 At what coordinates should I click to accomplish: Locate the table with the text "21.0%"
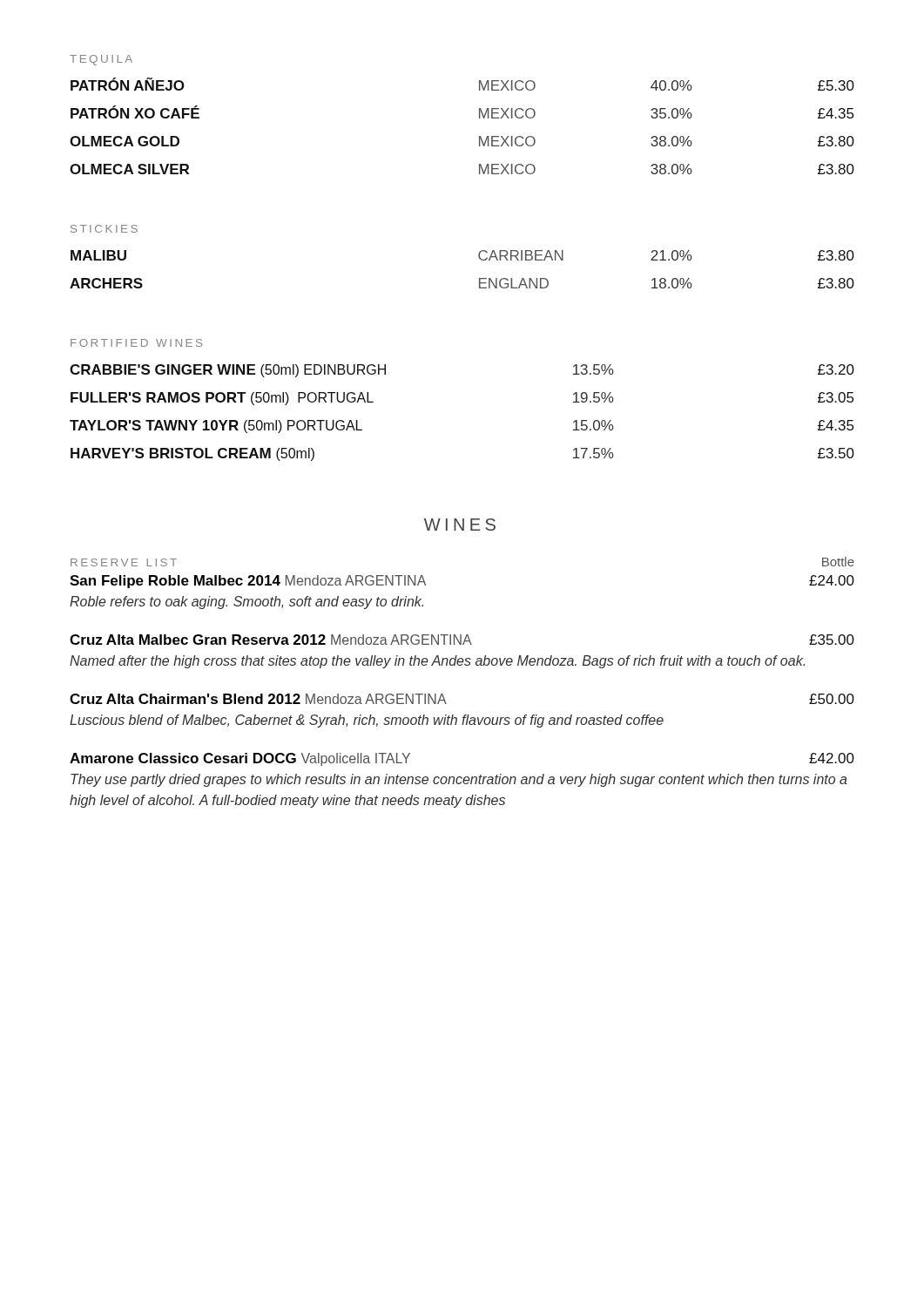coord(462,270)
